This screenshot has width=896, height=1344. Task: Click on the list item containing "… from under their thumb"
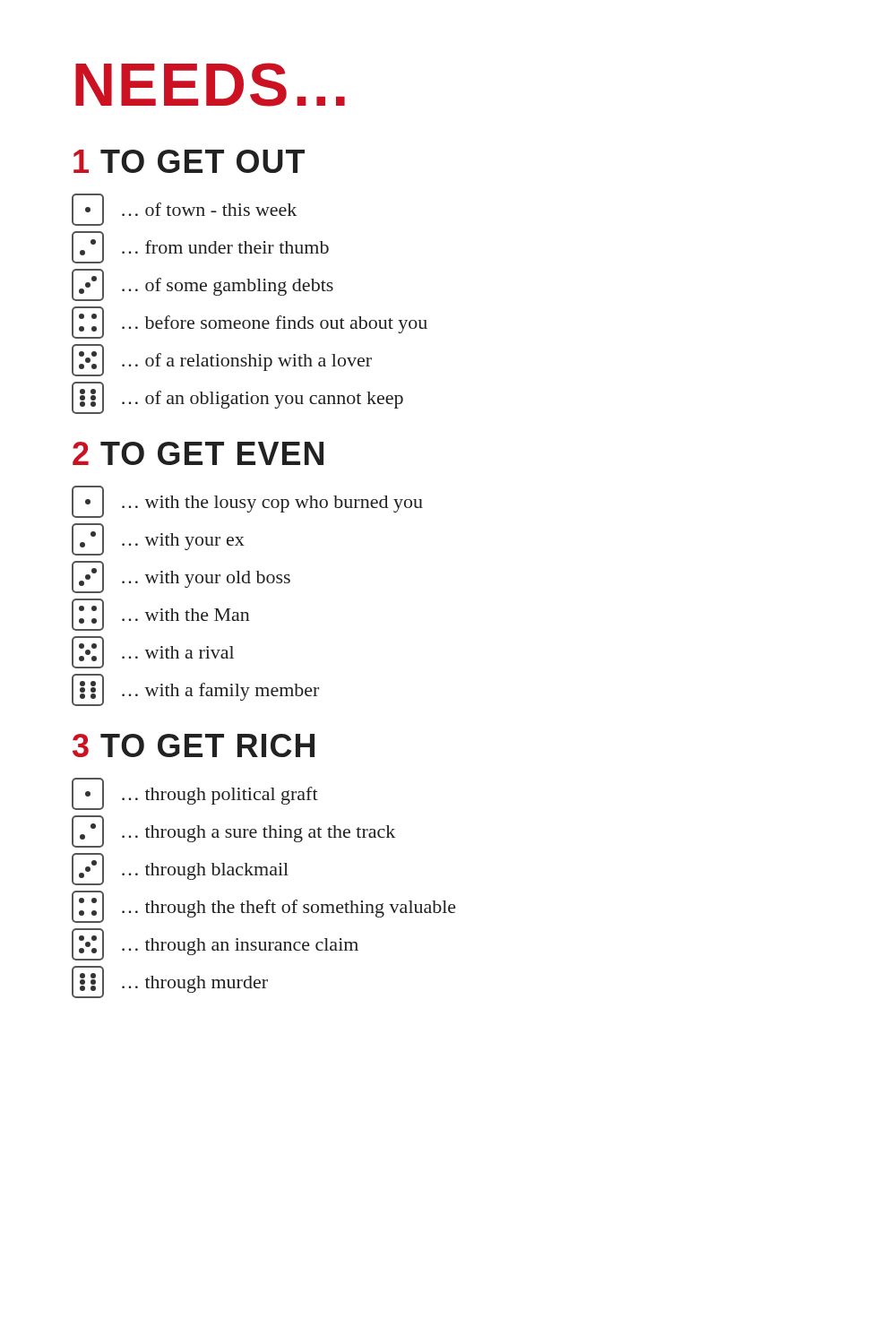point(200,247)
